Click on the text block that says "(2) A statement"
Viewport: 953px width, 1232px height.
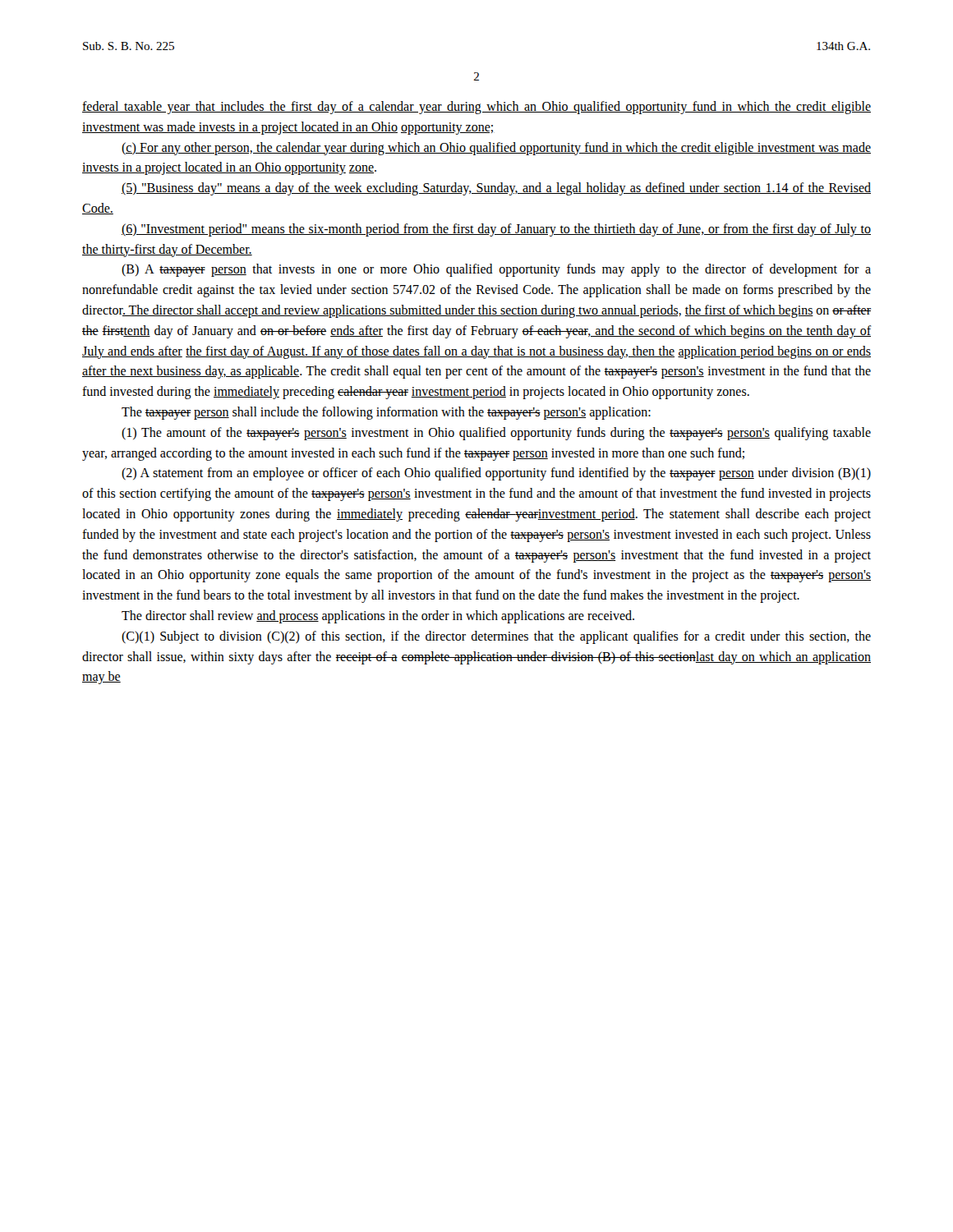tap(476, 535)
